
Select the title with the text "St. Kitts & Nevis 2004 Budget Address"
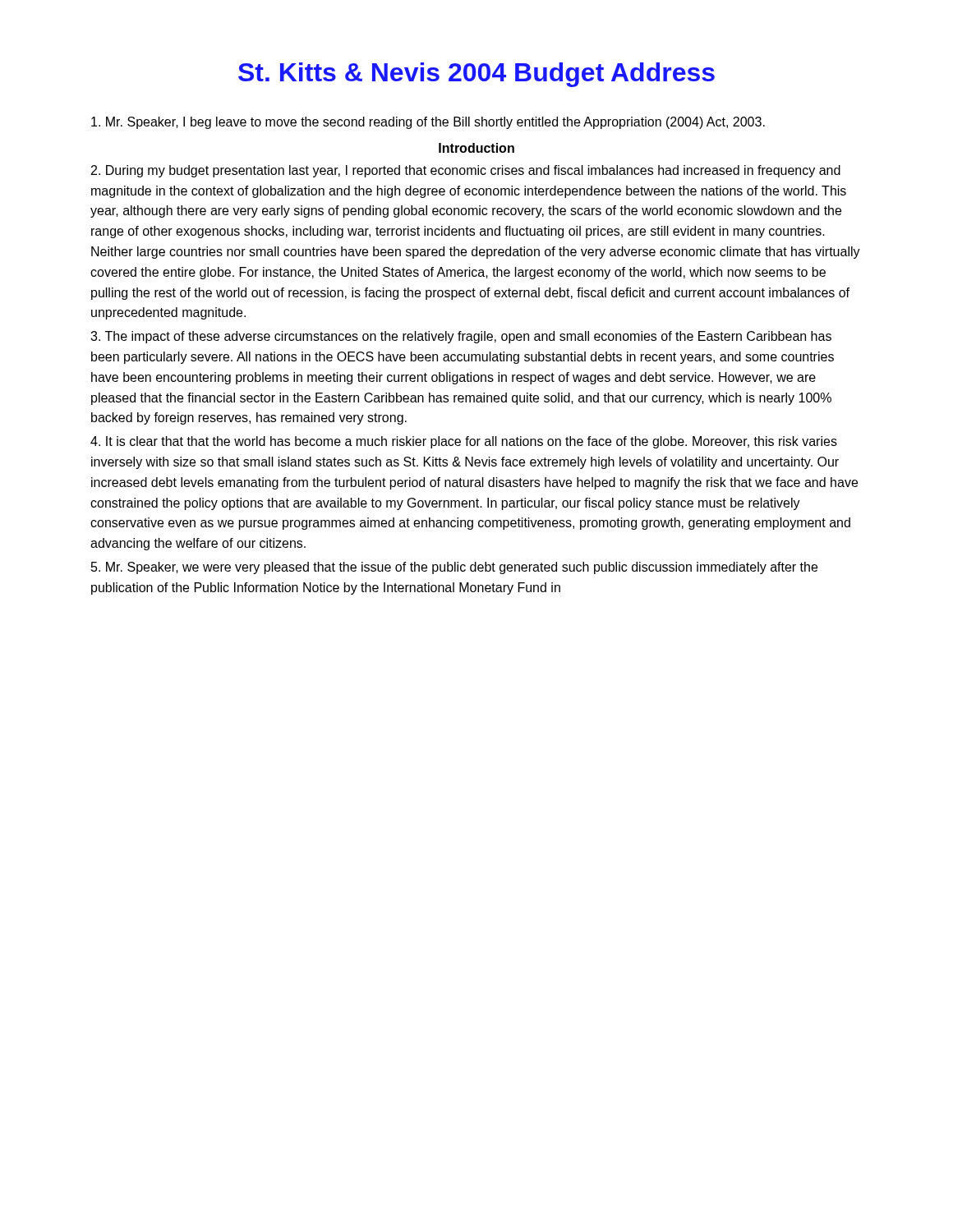[476, 72]
